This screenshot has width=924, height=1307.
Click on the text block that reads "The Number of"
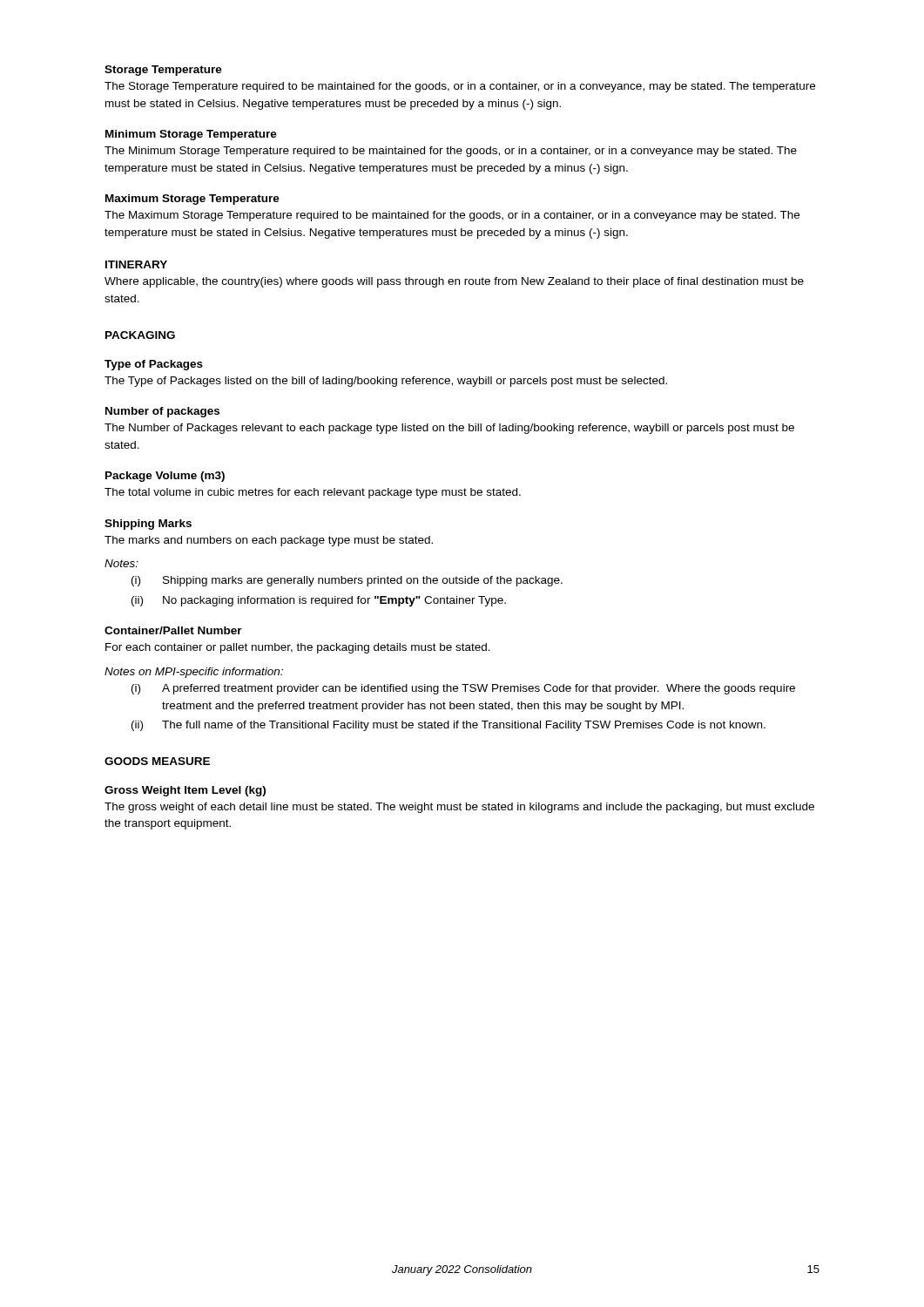[x=462, y=436]
